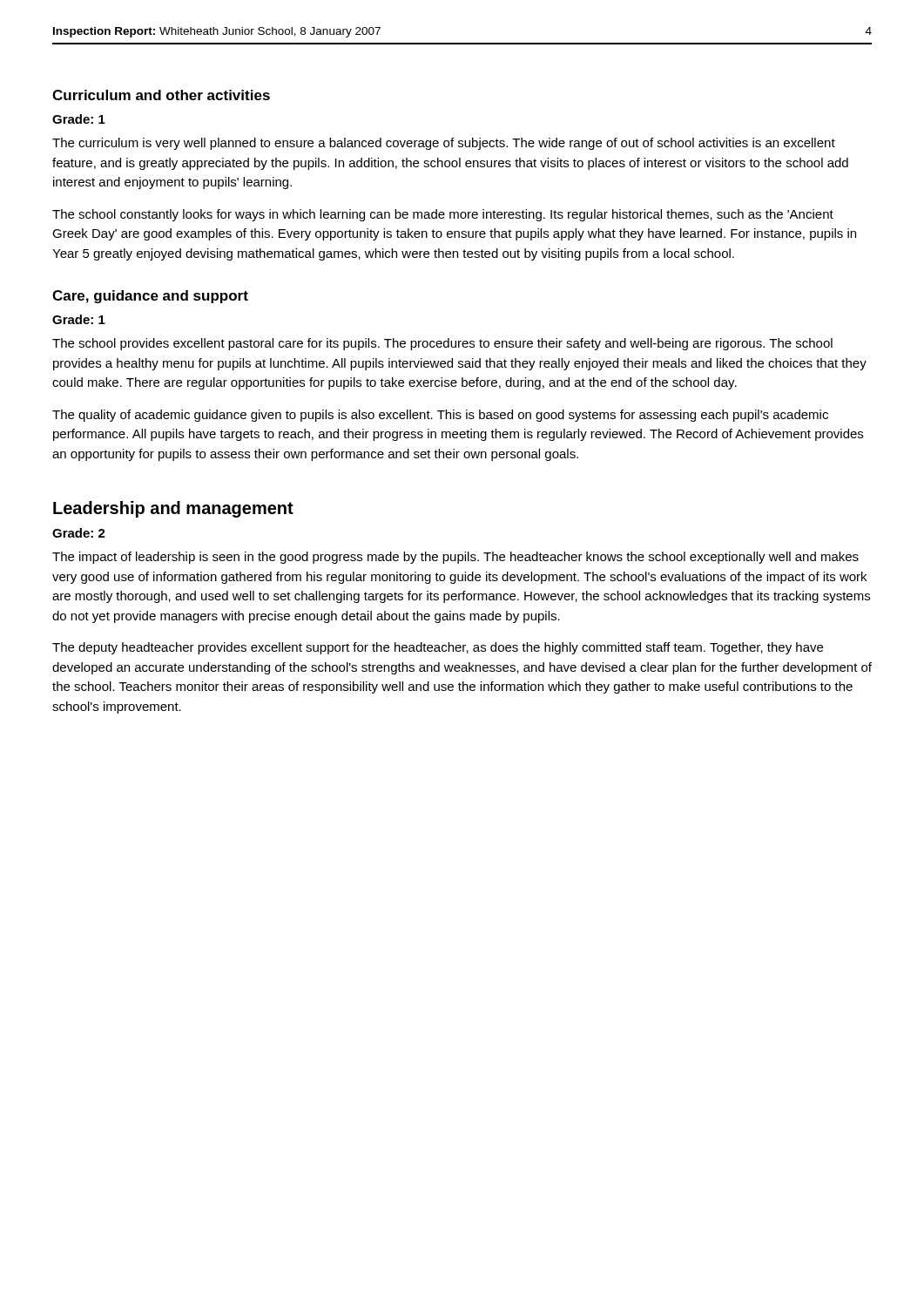Select the text block that says "The deputy headteacher provides"
The image size is (924, 1307).
[x=462, y=676]
